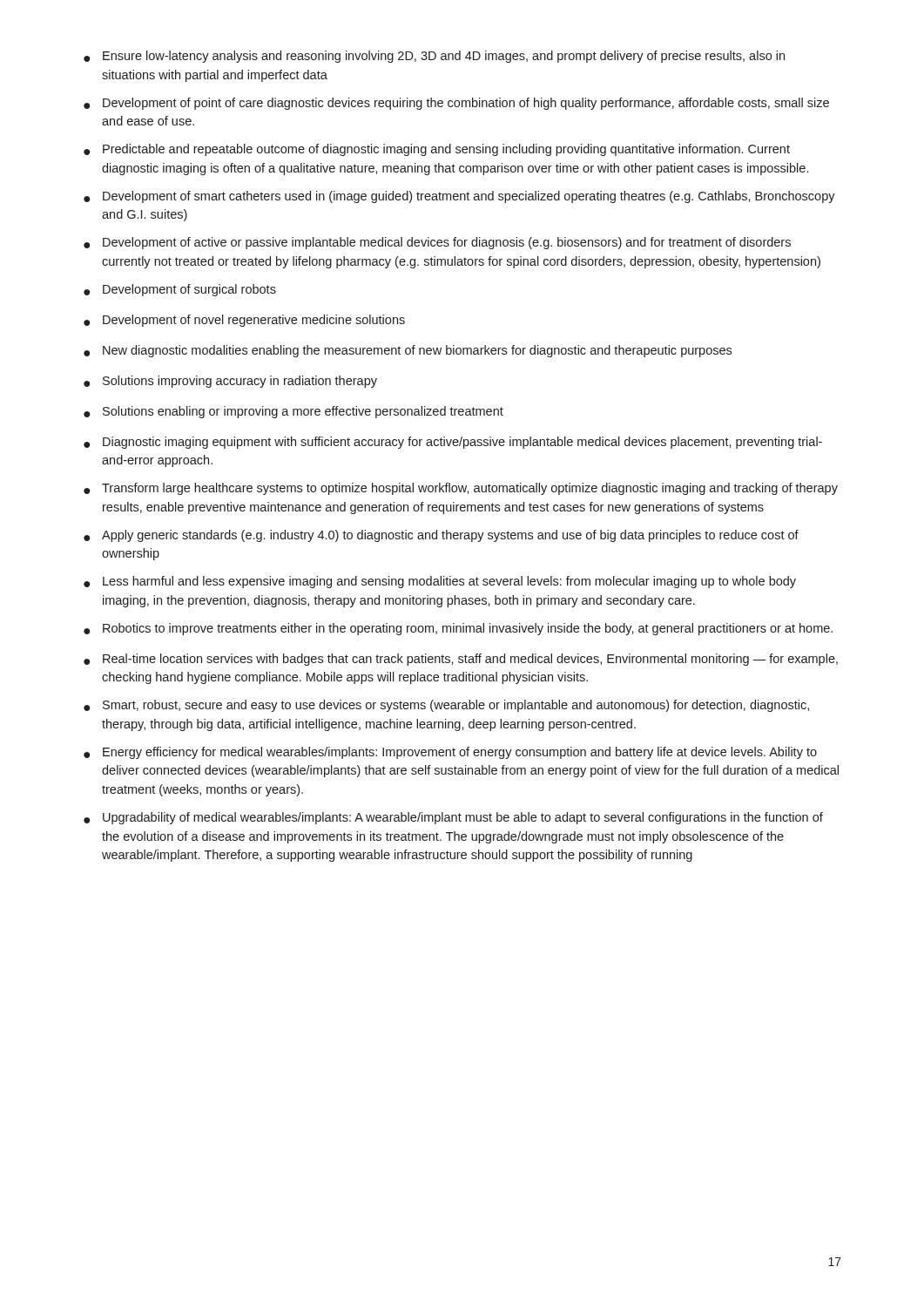
Task: Click the passage that begins "● Energy efficiency for medical wearables/implants:"
Action: (462, 771)
